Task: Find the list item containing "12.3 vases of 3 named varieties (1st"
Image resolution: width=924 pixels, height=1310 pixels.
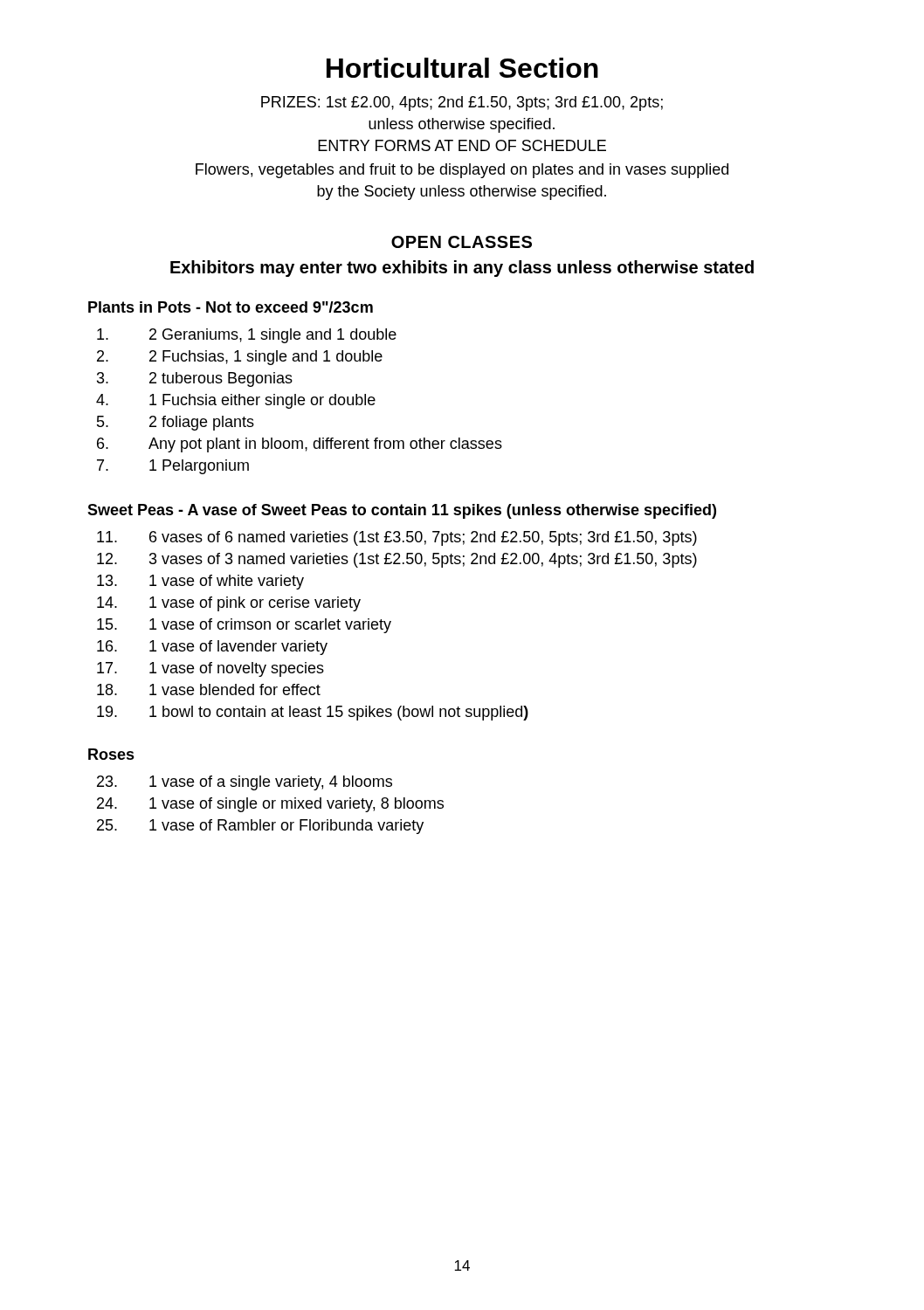Action: coord(462,559)
